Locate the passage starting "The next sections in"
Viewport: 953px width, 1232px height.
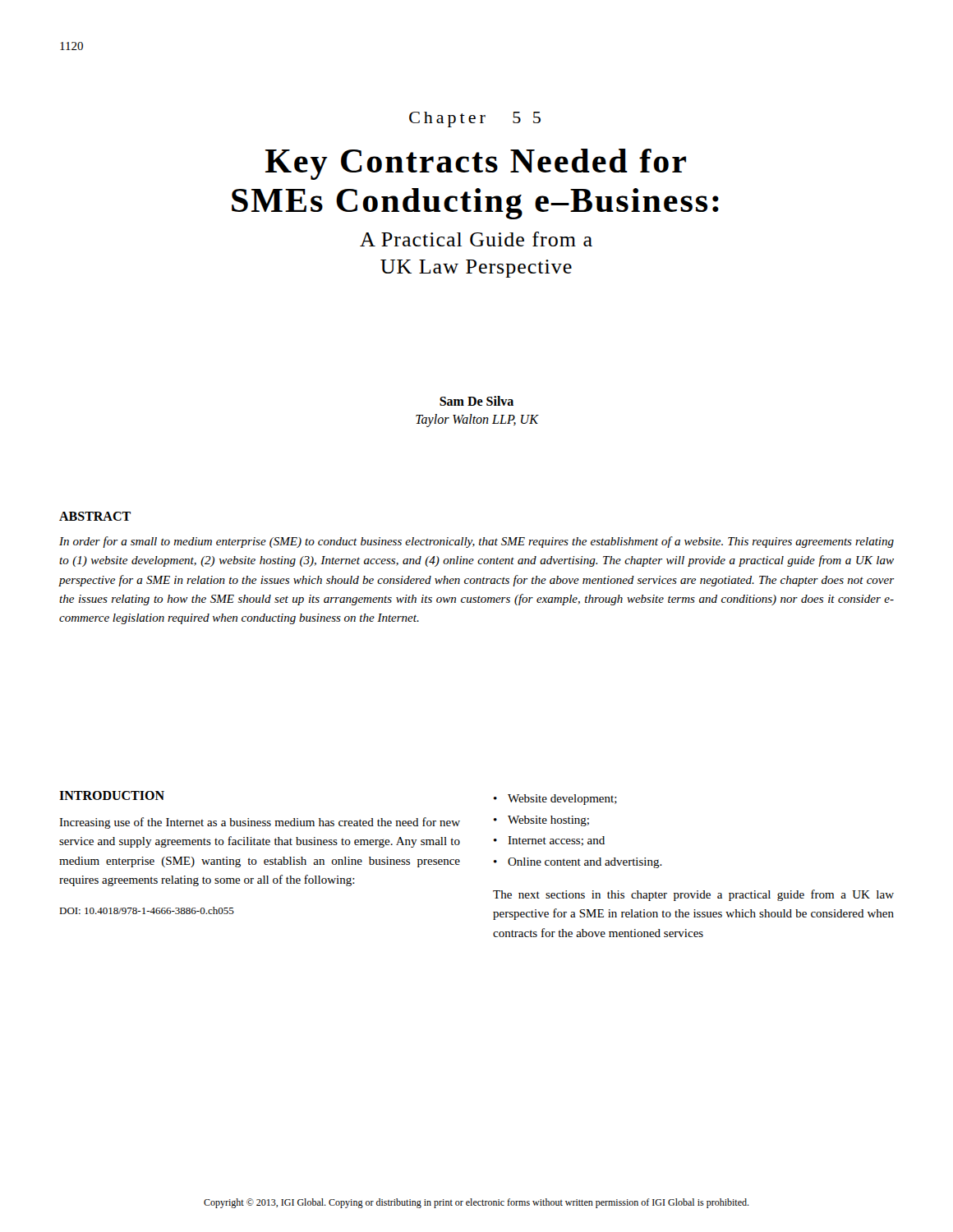click(693, 914)
